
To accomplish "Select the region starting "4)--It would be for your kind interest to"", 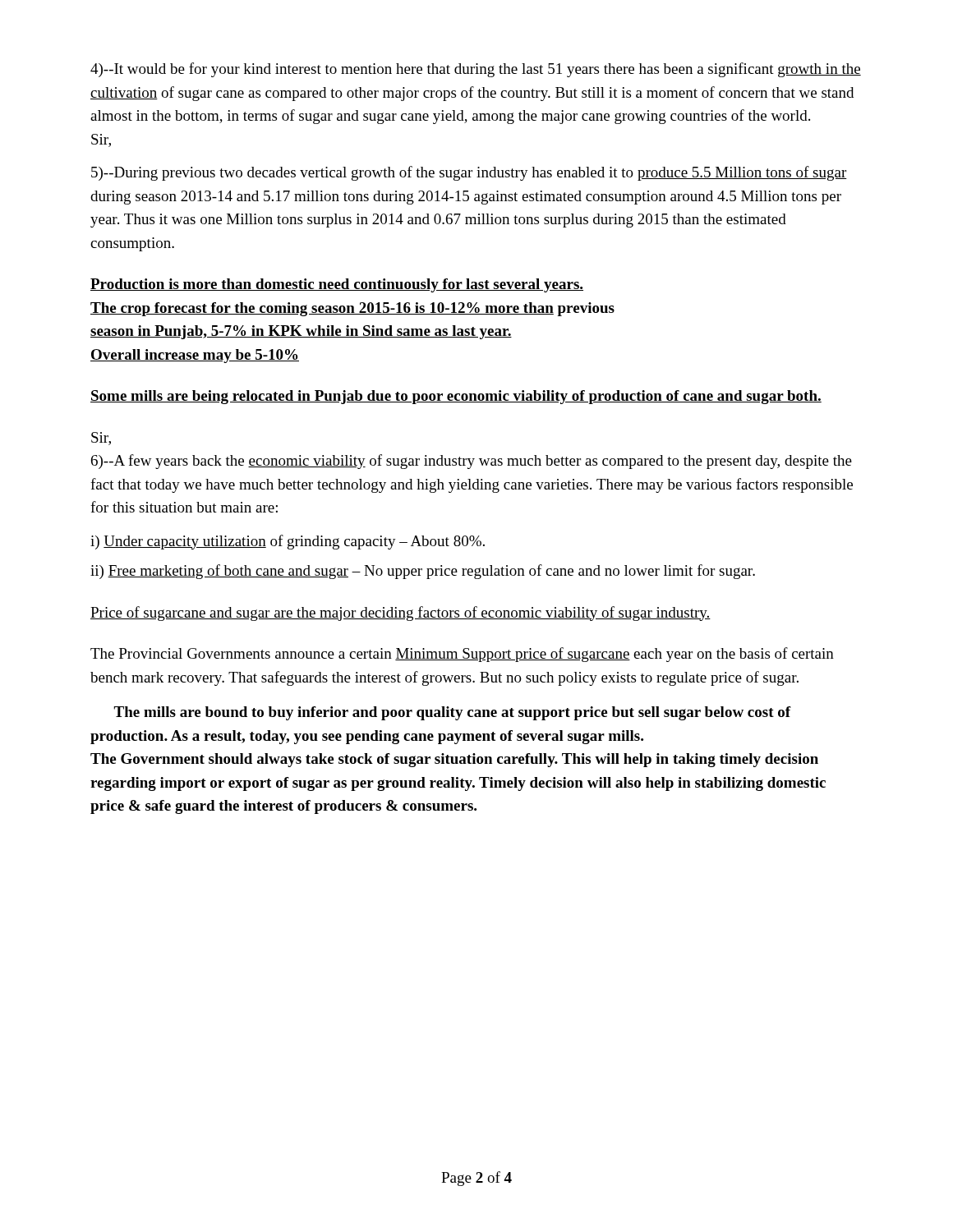I will (x=475, y=104).
